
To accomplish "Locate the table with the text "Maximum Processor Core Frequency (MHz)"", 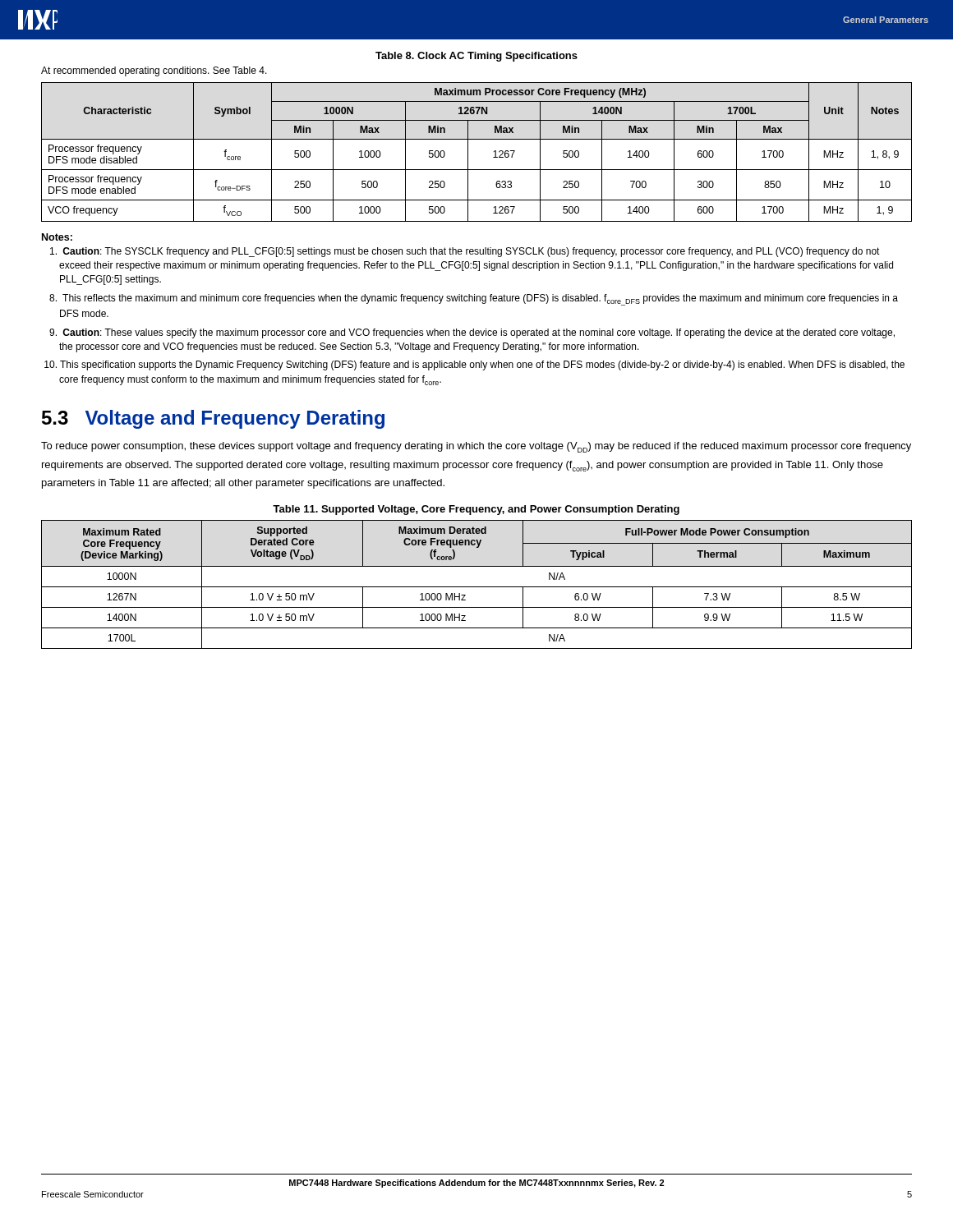I will pos(476,152).
